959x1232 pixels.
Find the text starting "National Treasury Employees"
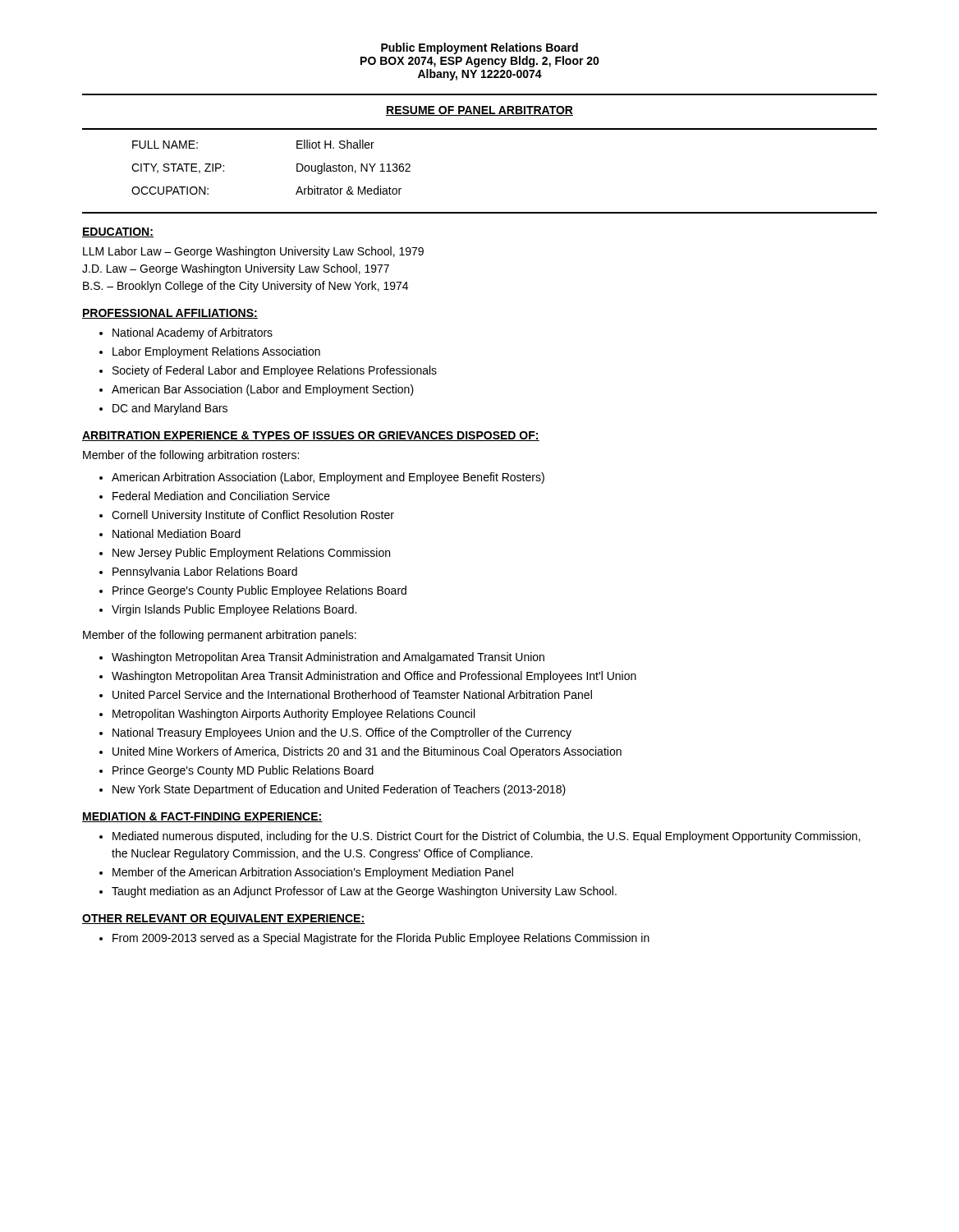click(342, 733)
